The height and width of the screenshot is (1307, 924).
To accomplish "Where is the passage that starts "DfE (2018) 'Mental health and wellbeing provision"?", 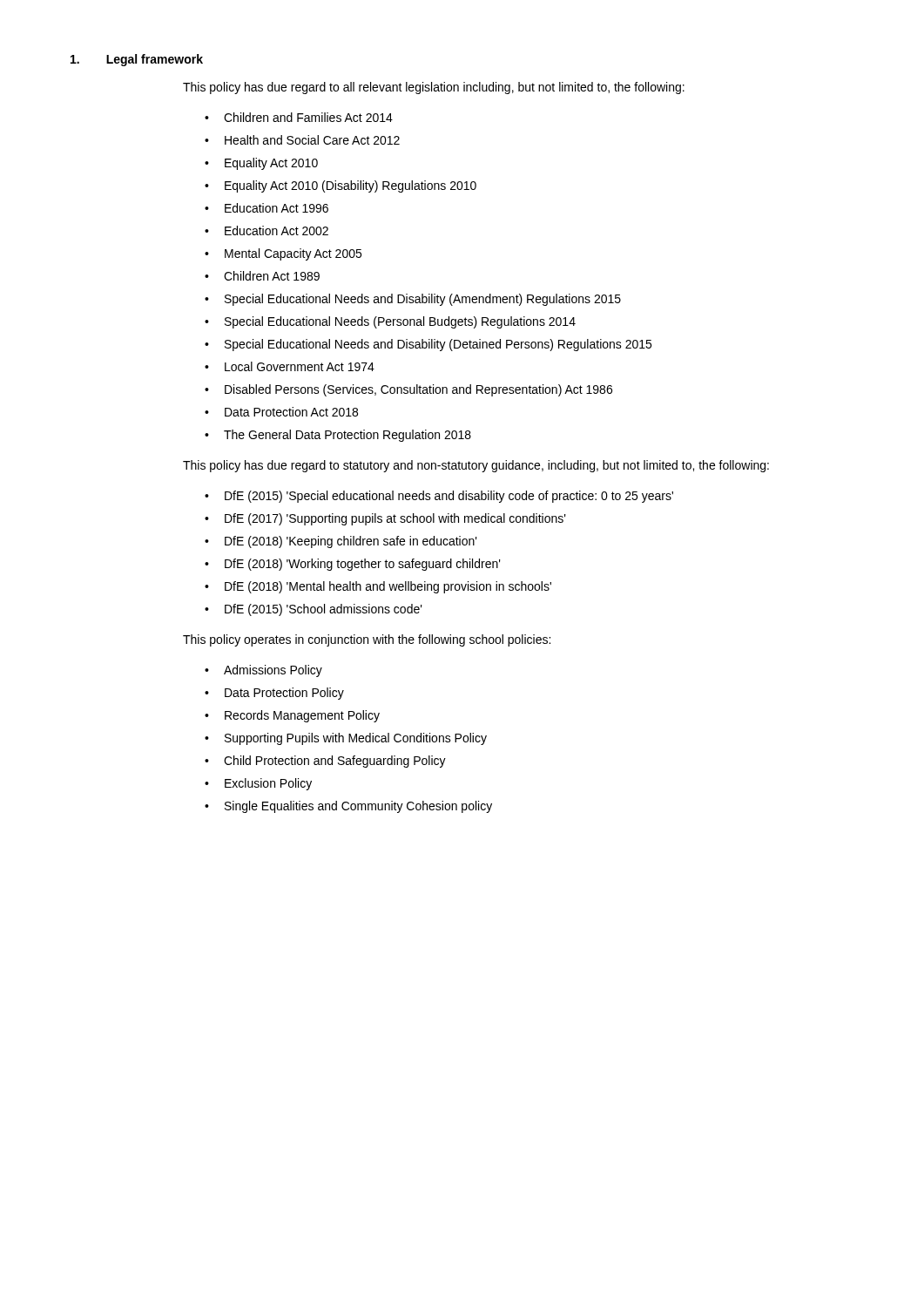I will point(388,586).
